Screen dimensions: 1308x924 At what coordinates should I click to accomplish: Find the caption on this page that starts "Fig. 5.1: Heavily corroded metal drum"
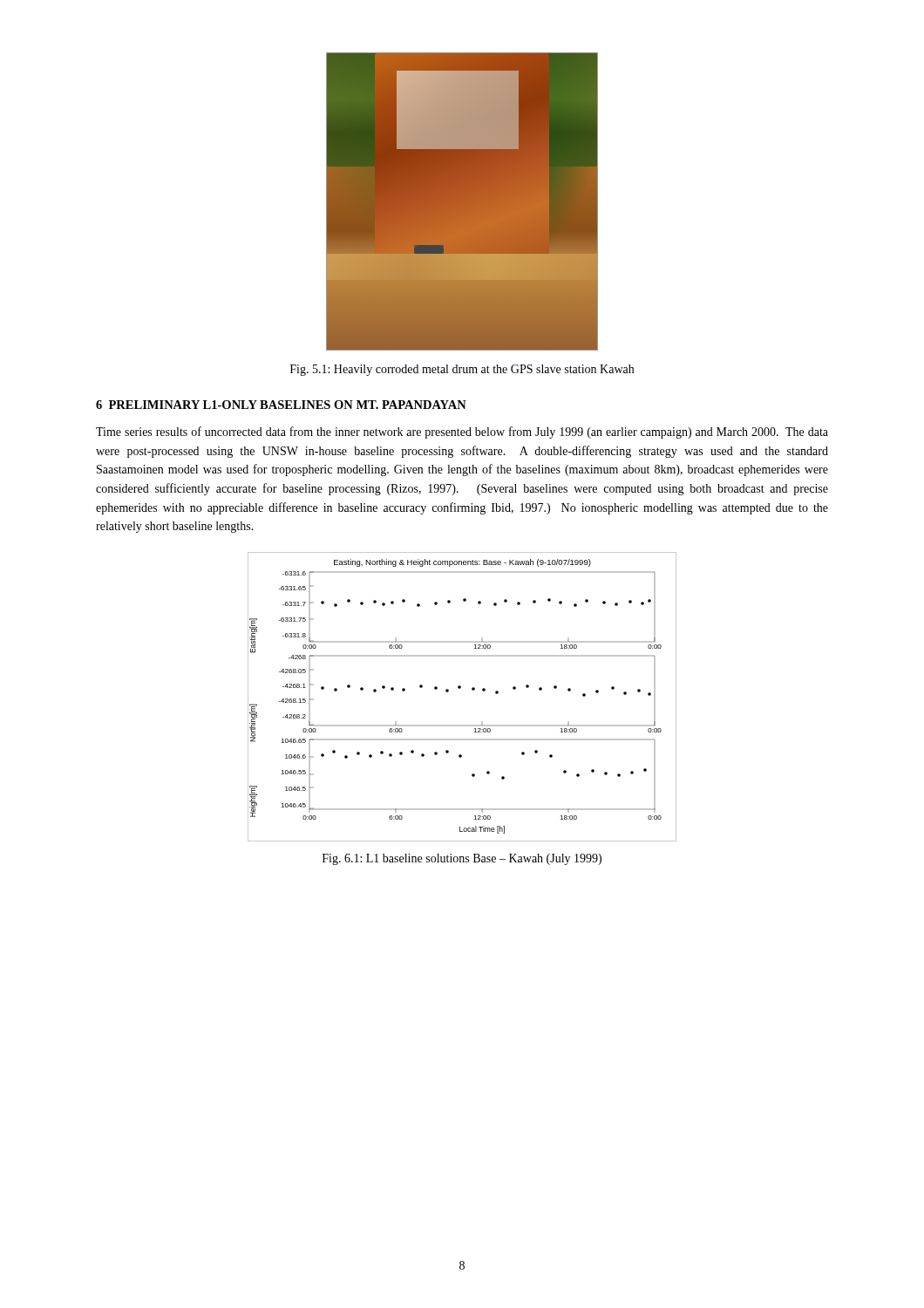click(x=462, y=369)
